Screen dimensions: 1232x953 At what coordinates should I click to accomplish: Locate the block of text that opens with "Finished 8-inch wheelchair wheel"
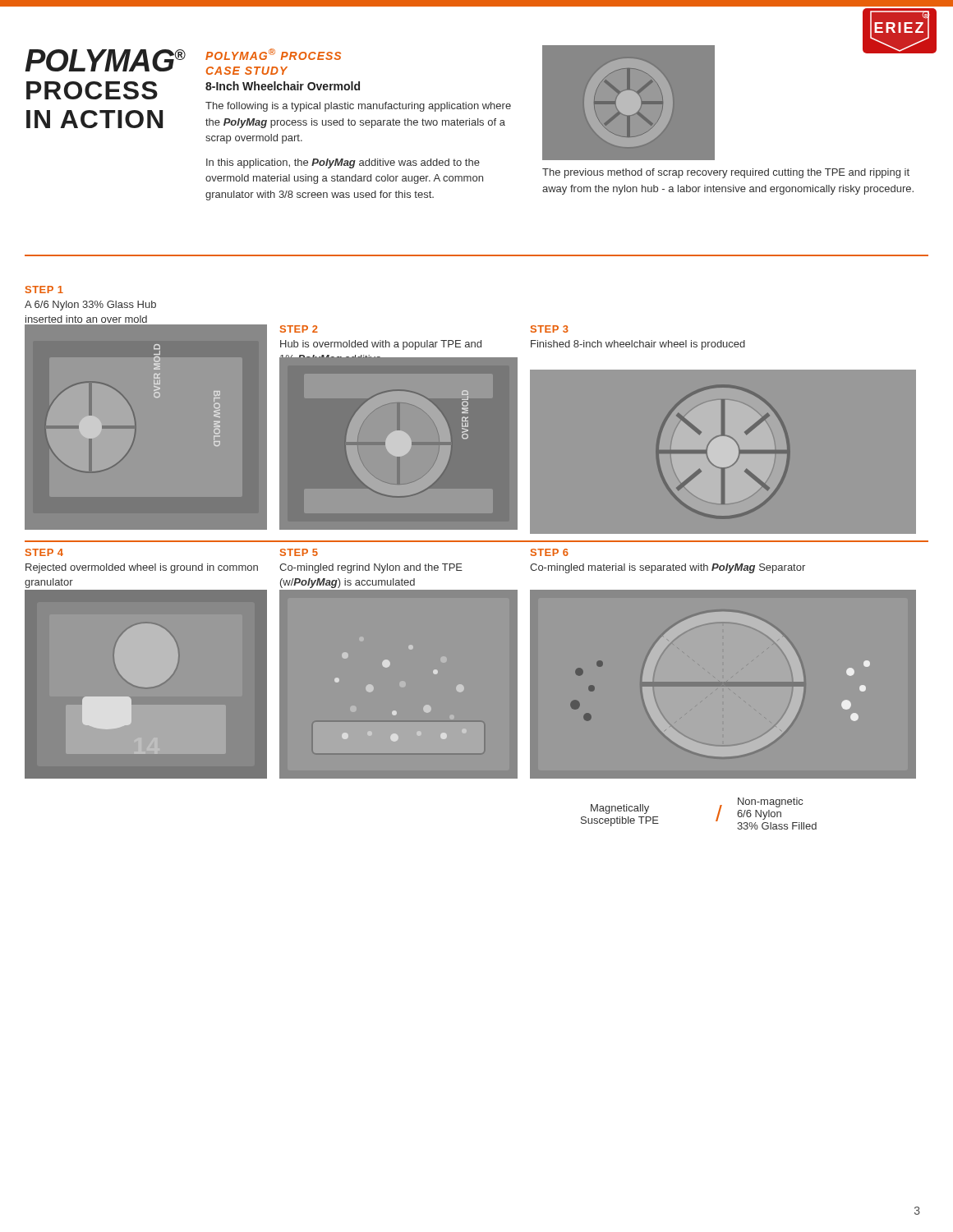click(x=638, y=344)
